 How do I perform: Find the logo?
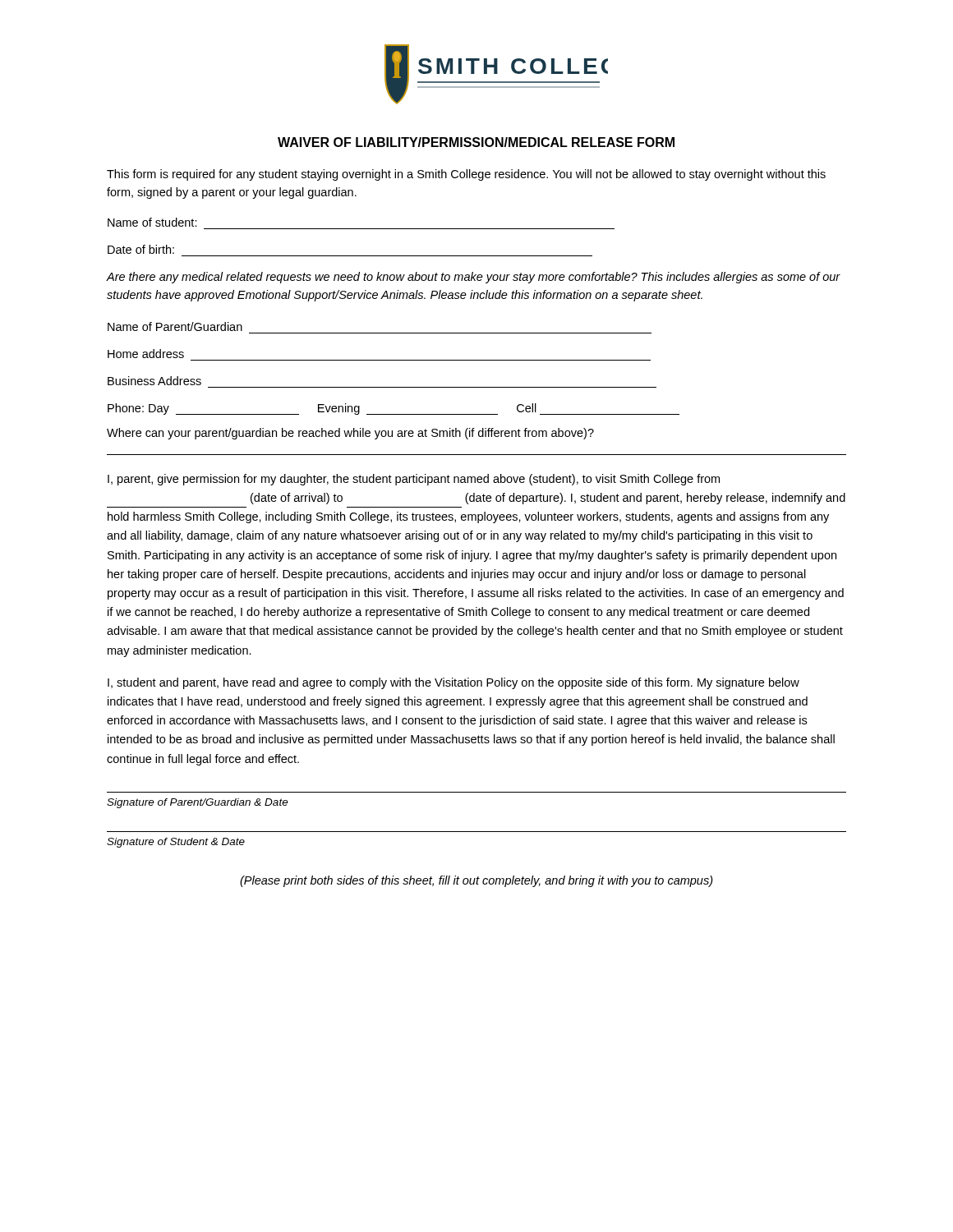tap(476, 78)
